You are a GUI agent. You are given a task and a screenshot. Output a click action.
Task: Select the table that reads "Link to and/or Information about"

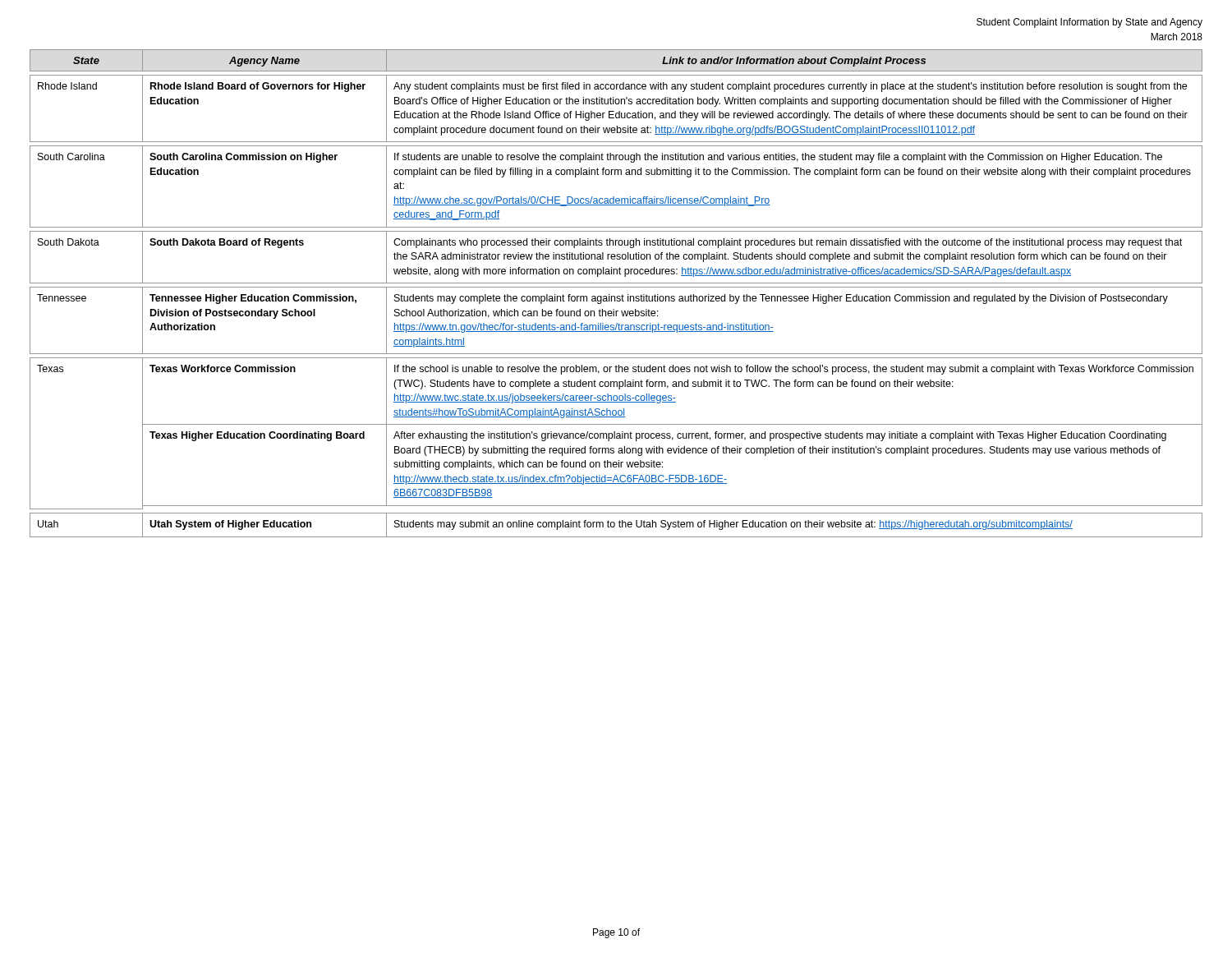click(616, 293)
